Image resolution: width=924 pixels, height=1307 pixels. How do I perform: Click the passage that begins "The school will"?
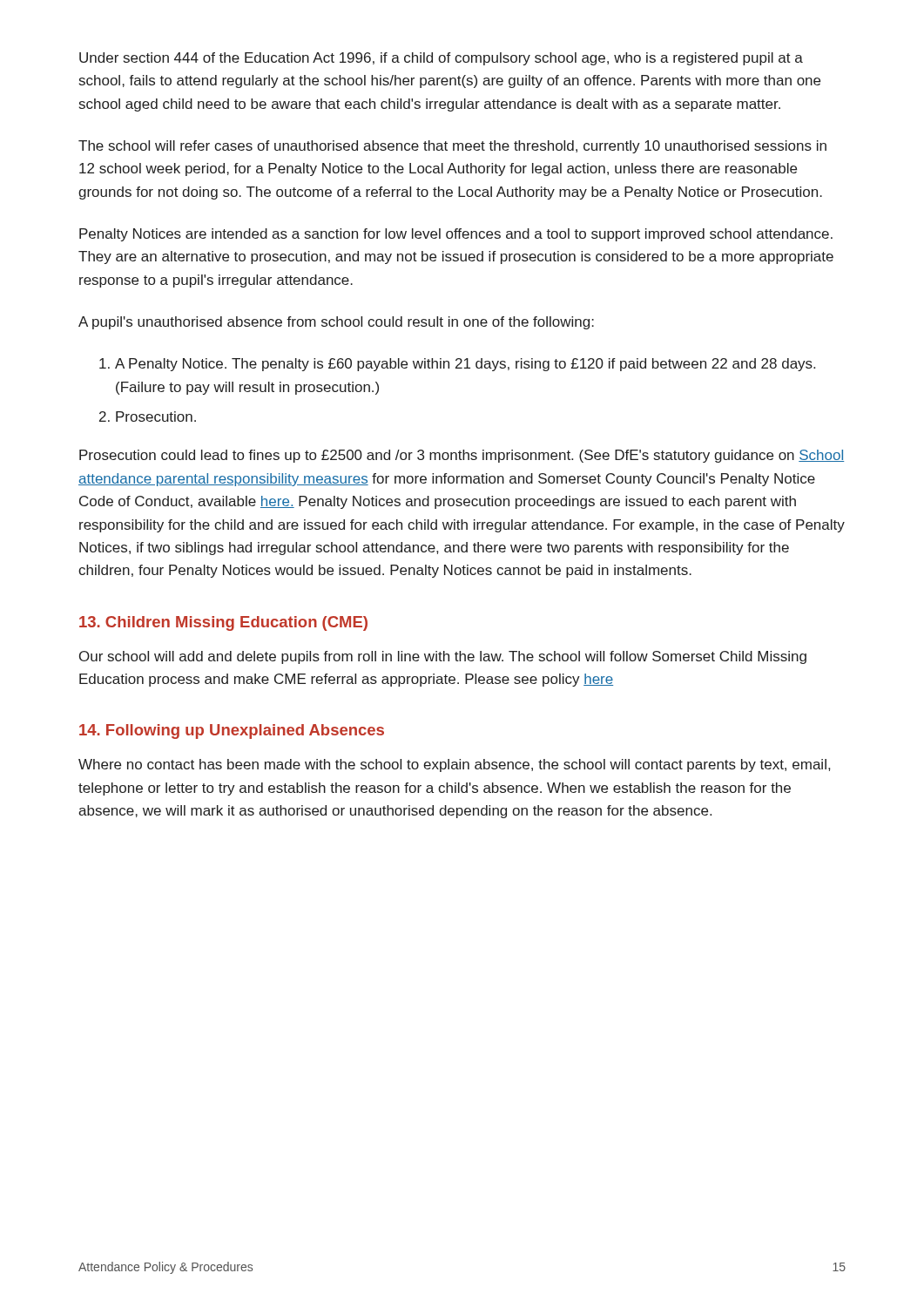point(453,169)
